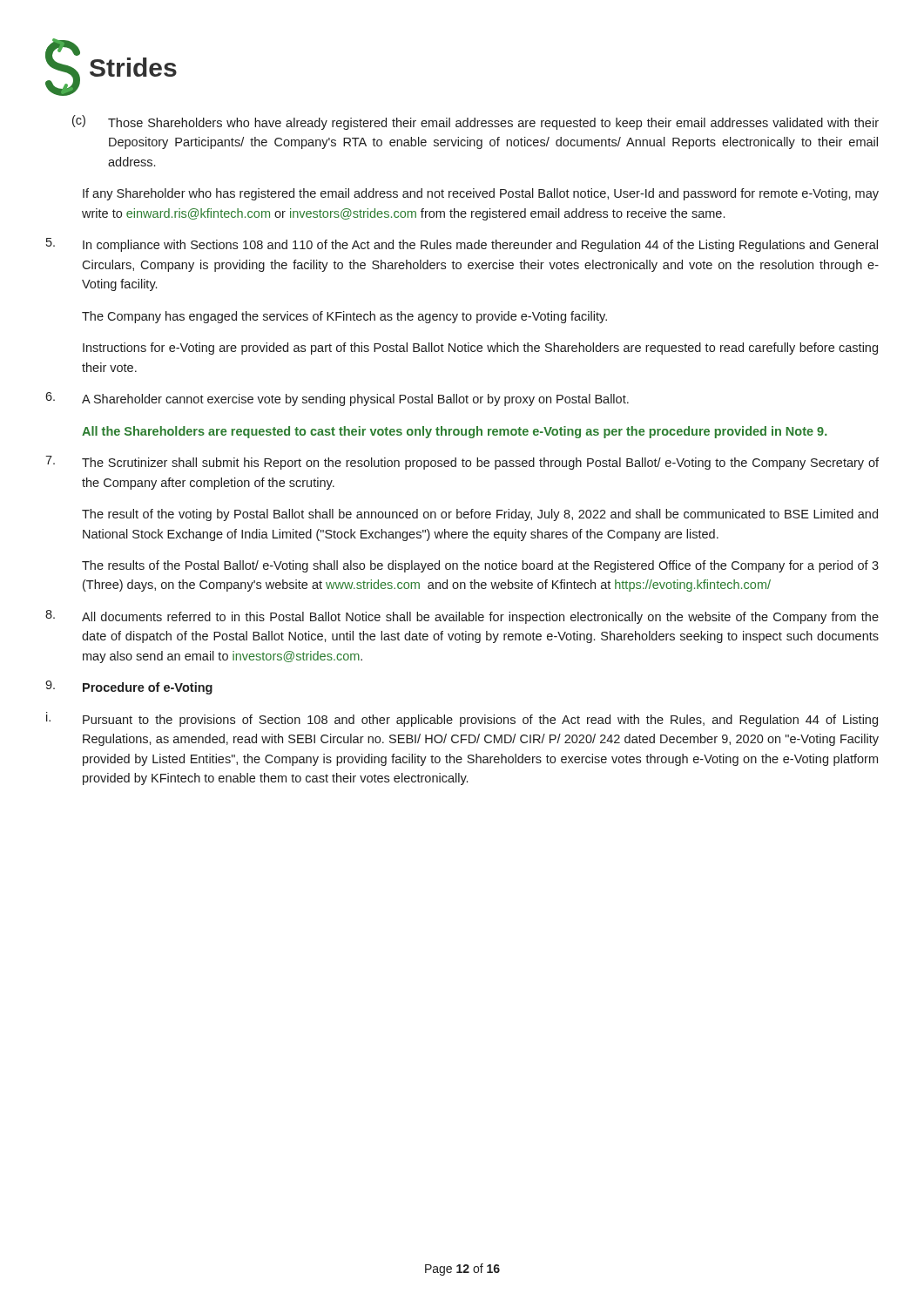Point to the text starting "7. The Scrutinizer shall submit"
Image resolution: width=924 pixels, height=1307 pixels.
tap(462, 473)
